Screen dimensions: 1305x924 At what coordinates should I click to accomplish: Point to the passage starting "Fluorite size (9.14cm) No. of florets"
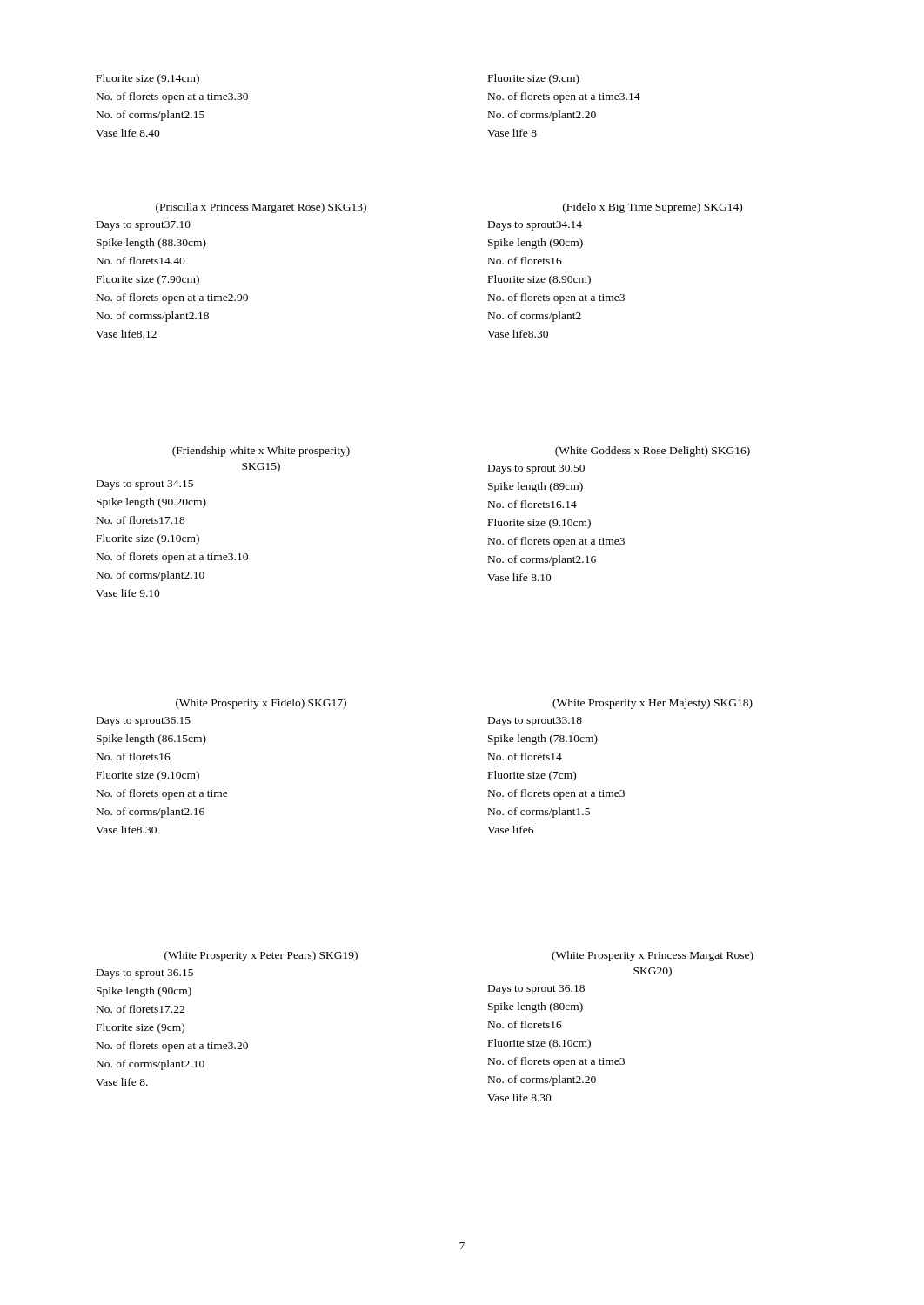[148, 79]
